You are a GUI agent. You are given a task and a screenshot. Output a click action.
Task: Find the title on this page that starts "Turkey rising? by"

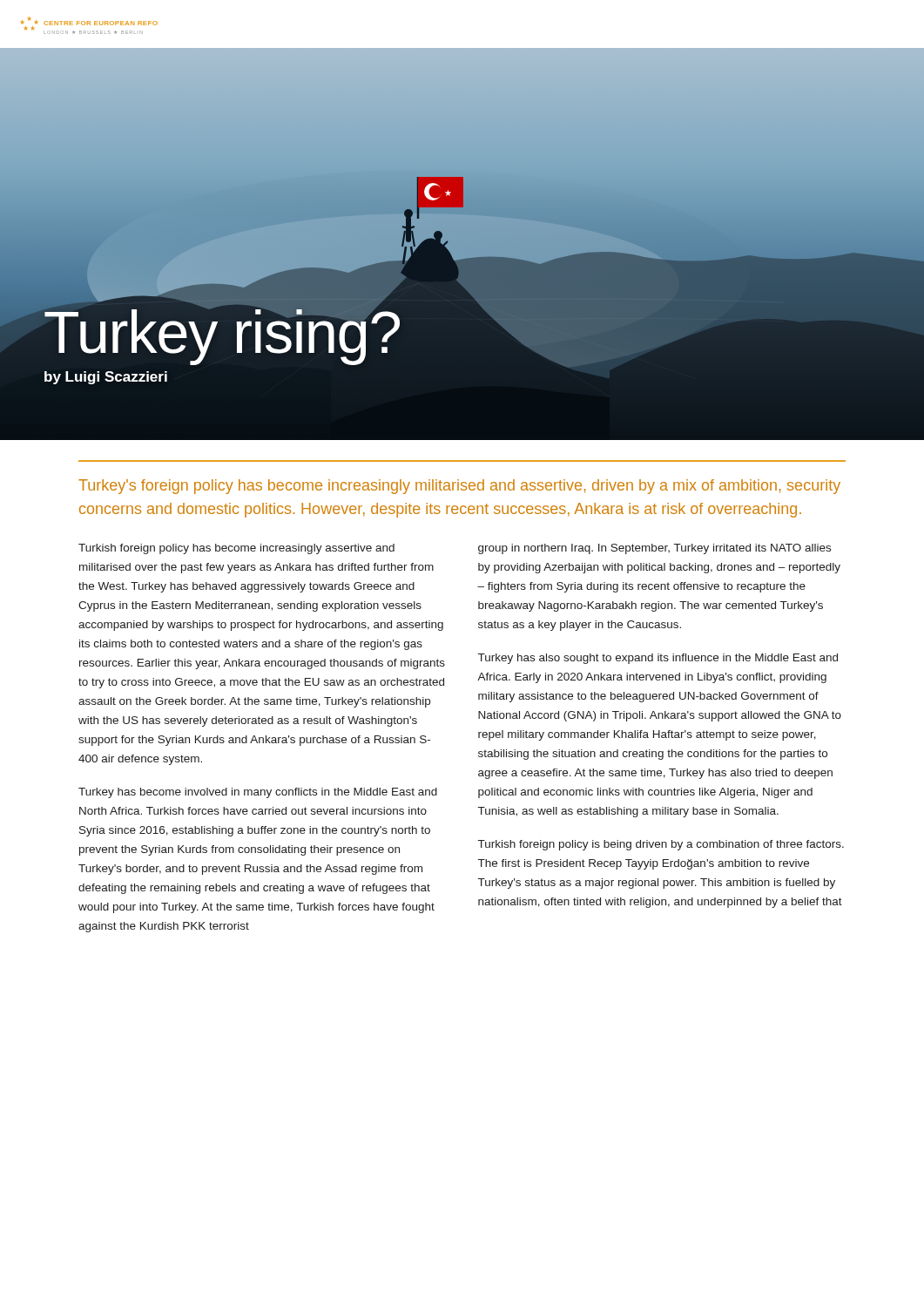[222, 343]
